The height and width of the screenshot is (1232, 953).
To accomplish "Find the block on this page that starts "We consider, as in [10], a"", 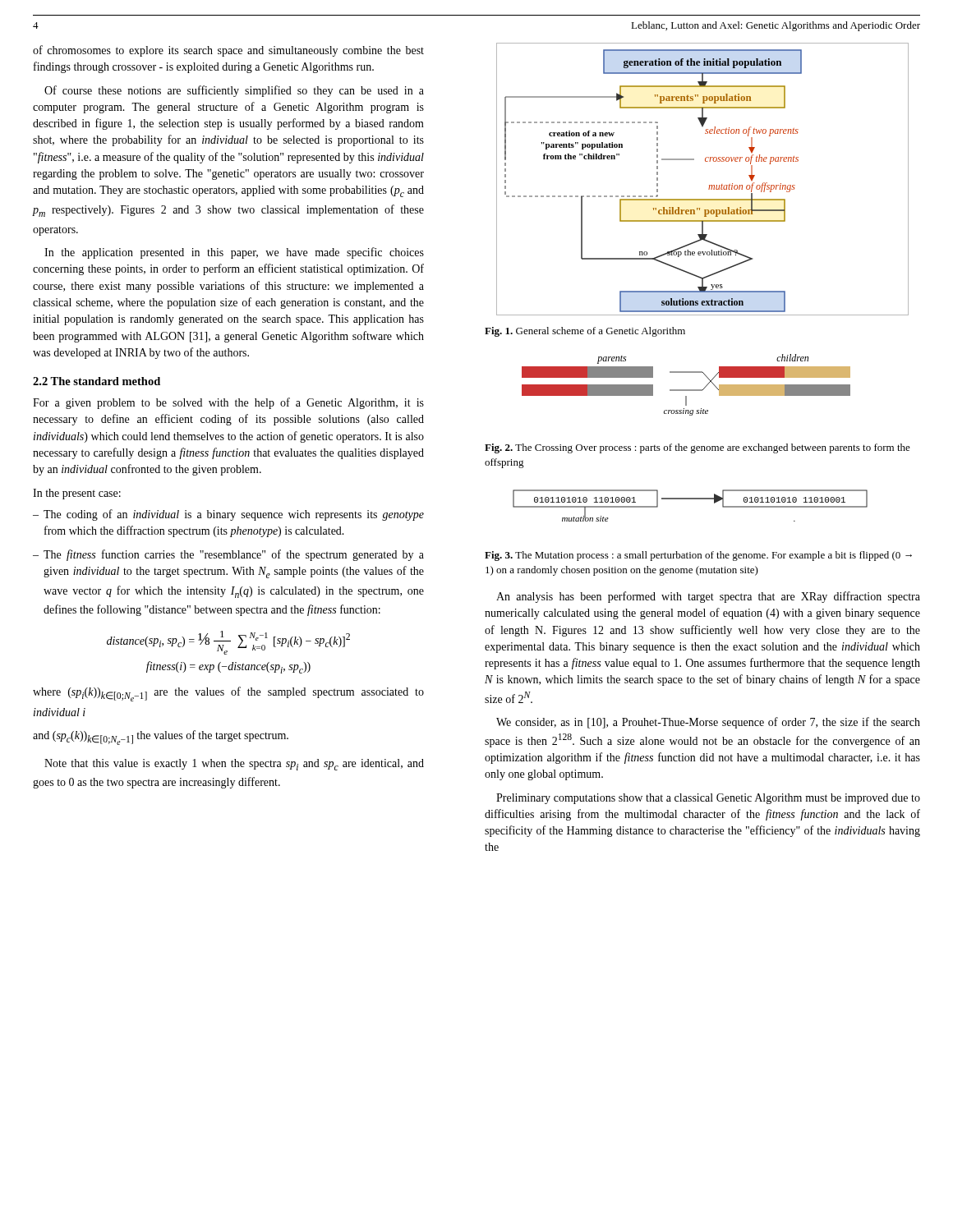I will [x=702, y=748].
